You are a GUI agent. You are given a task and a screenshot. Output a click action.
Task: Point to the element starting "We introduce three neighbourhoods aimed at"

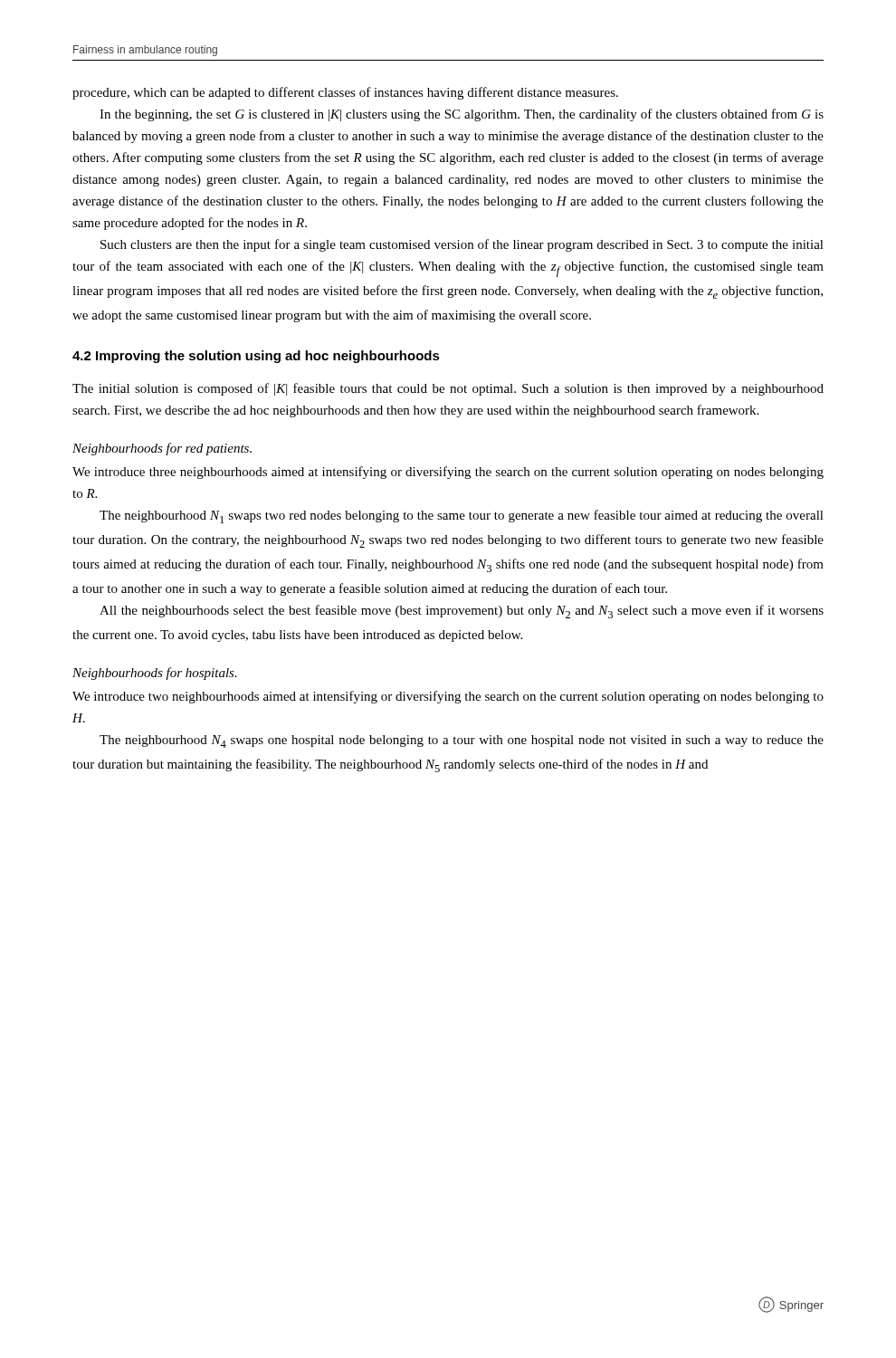coord(448,482)
